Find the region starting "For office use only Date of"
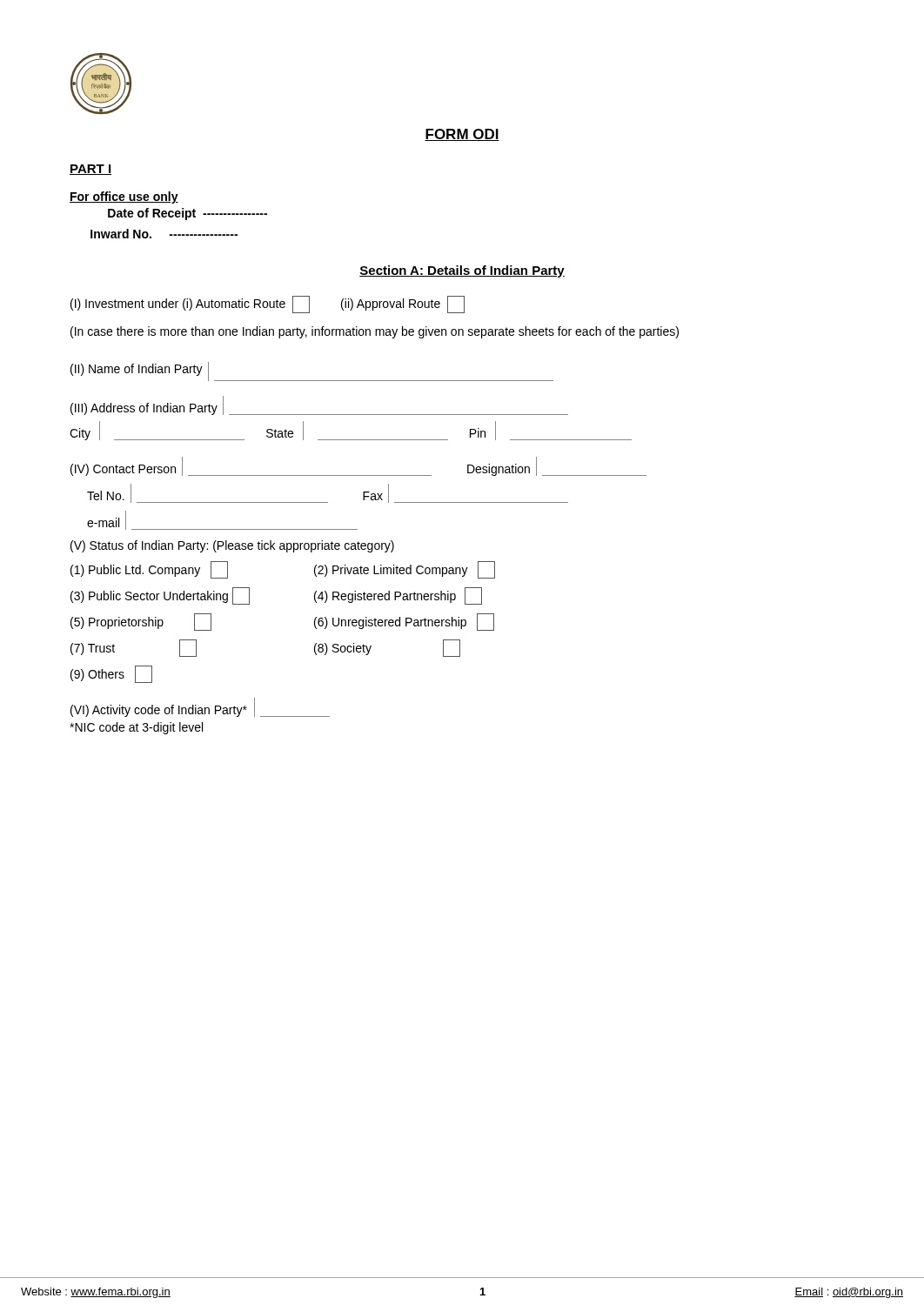924x1305 pixels. (x=169, y=215)
